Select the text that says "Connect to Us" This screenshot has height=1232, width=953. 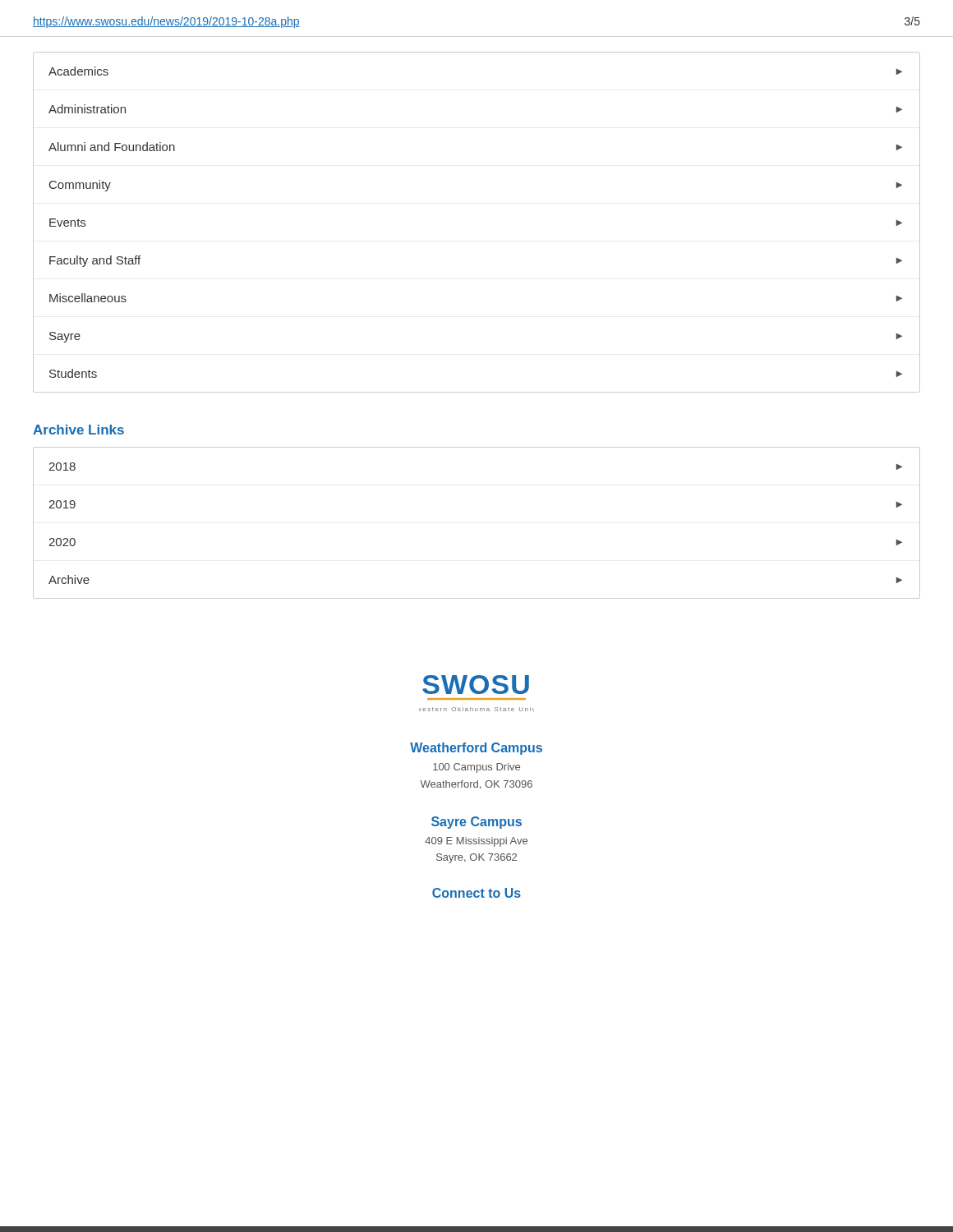click(476, 893)
